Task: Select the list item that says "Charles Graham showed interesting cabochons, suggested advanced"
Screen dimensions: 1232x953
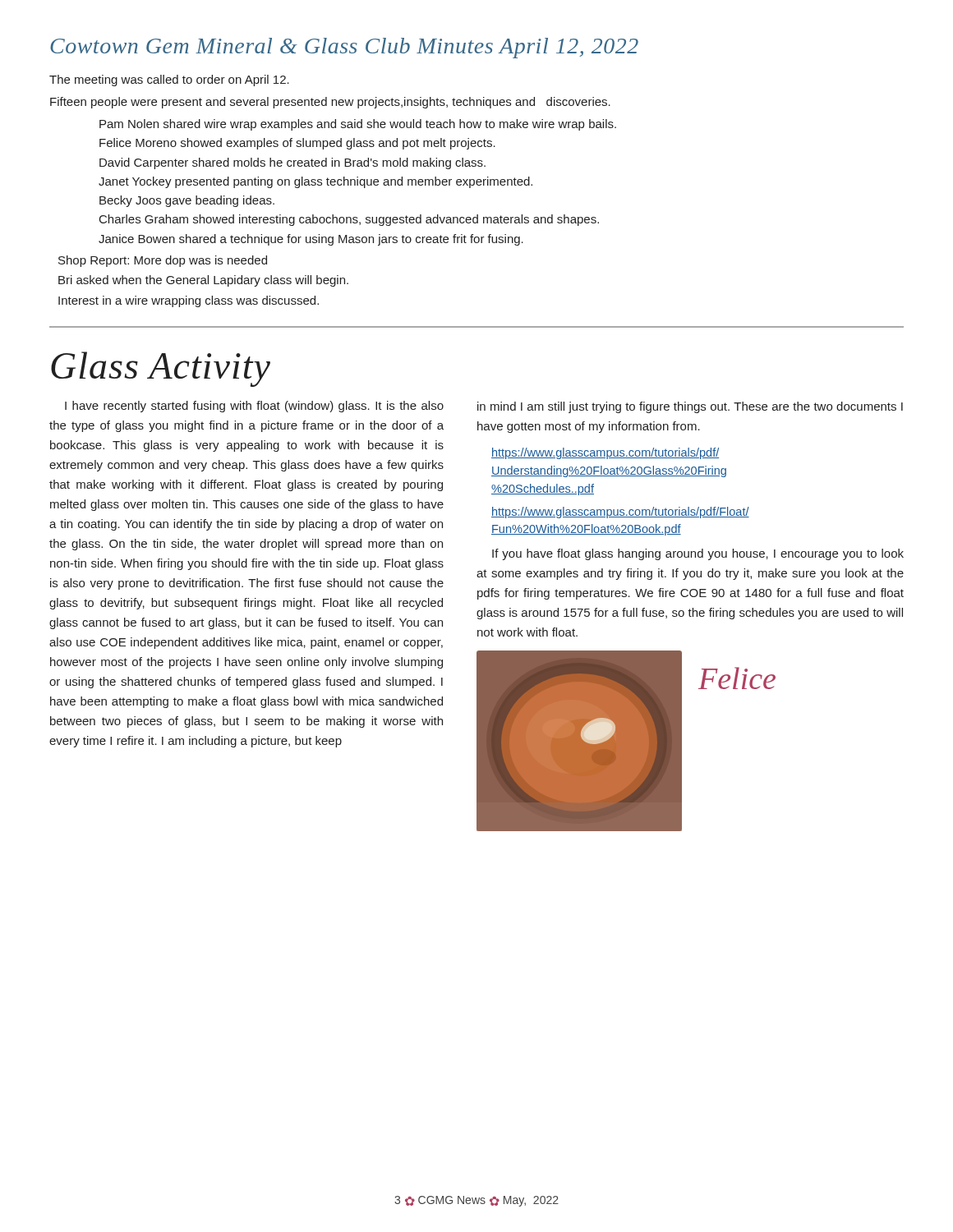Action: (349, 219)
